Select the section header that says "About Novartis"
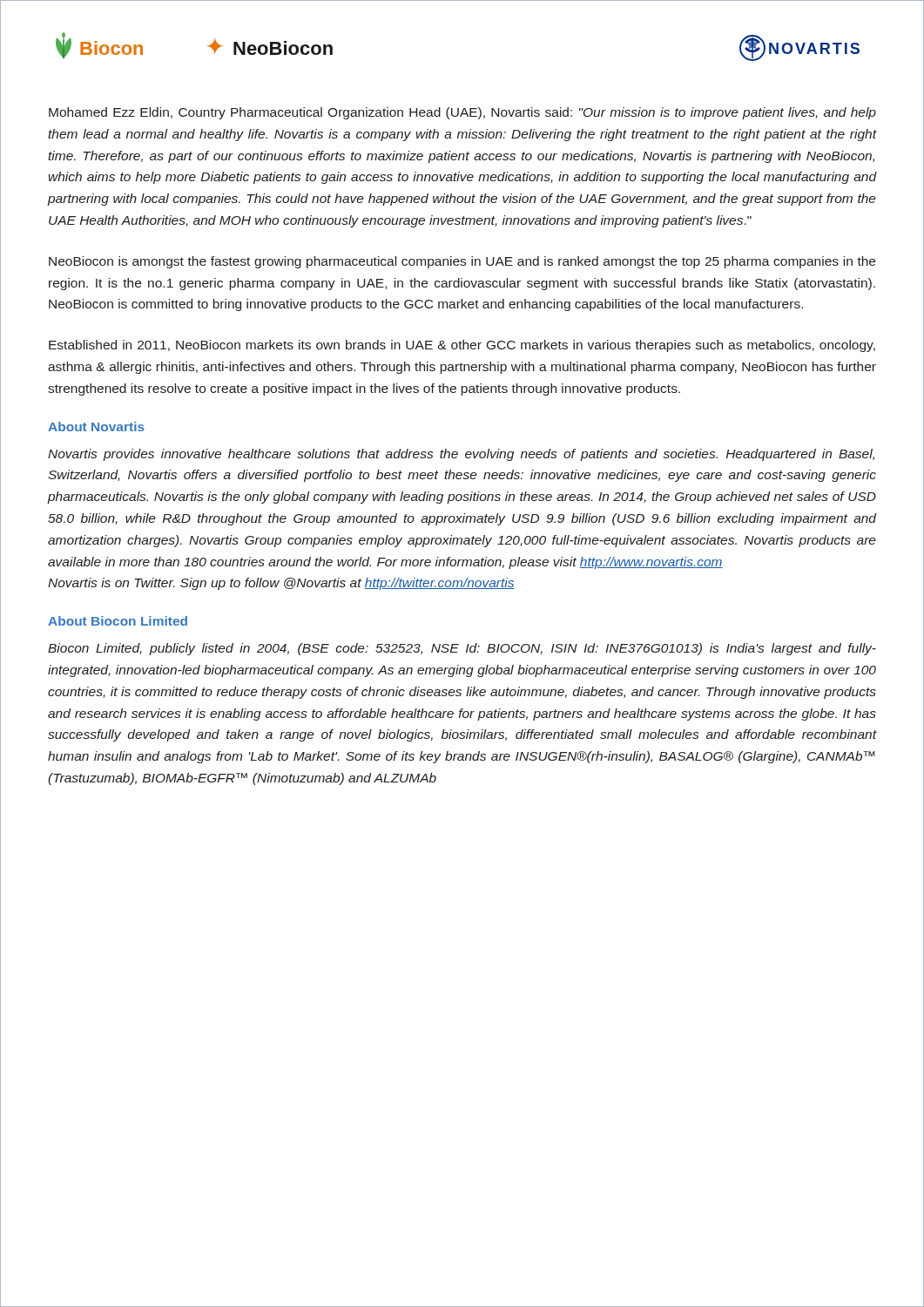 point(96,426)
